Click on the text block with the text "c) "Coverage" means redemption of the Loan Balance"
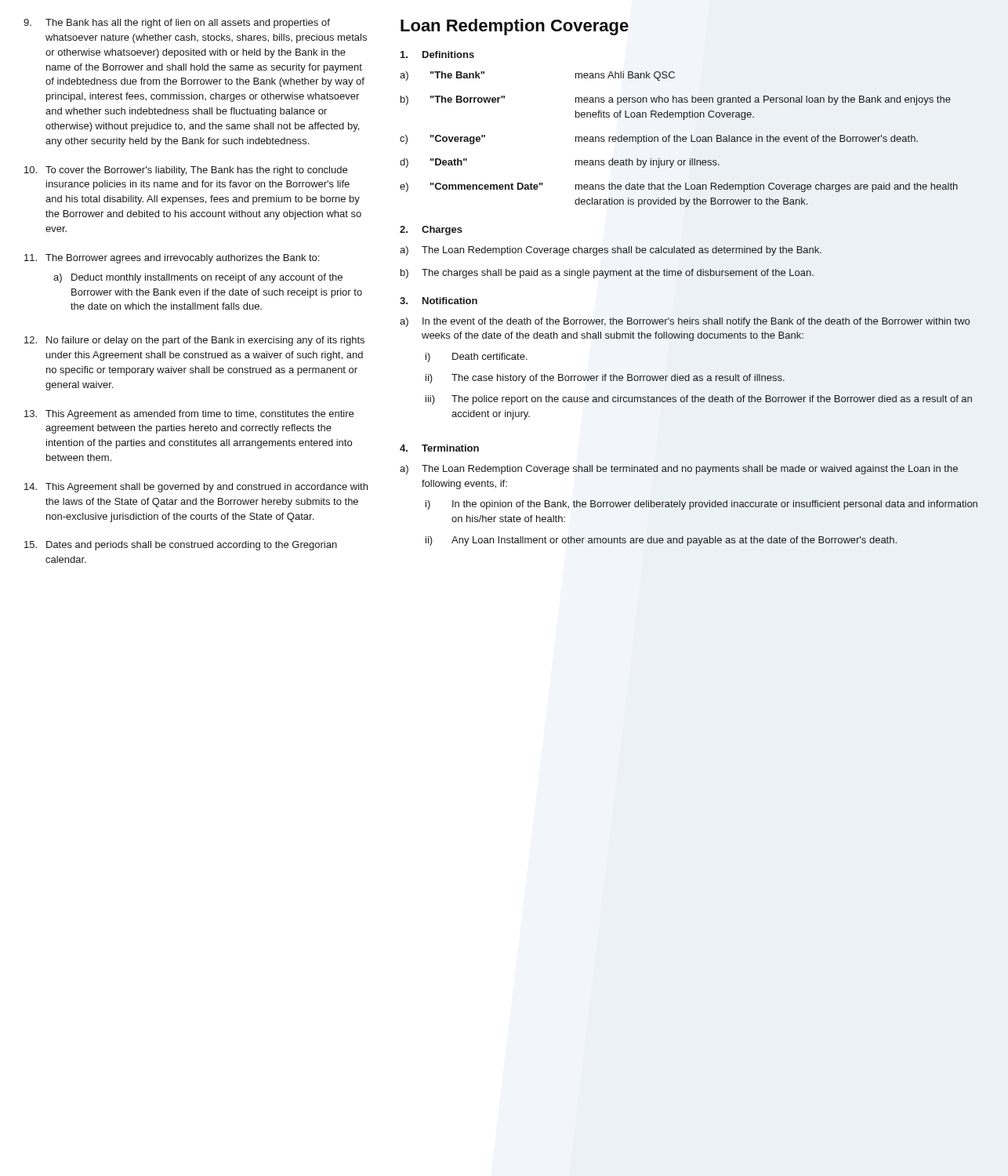The width and height of the screenshot is (1008, 1176). coord(690,139)
